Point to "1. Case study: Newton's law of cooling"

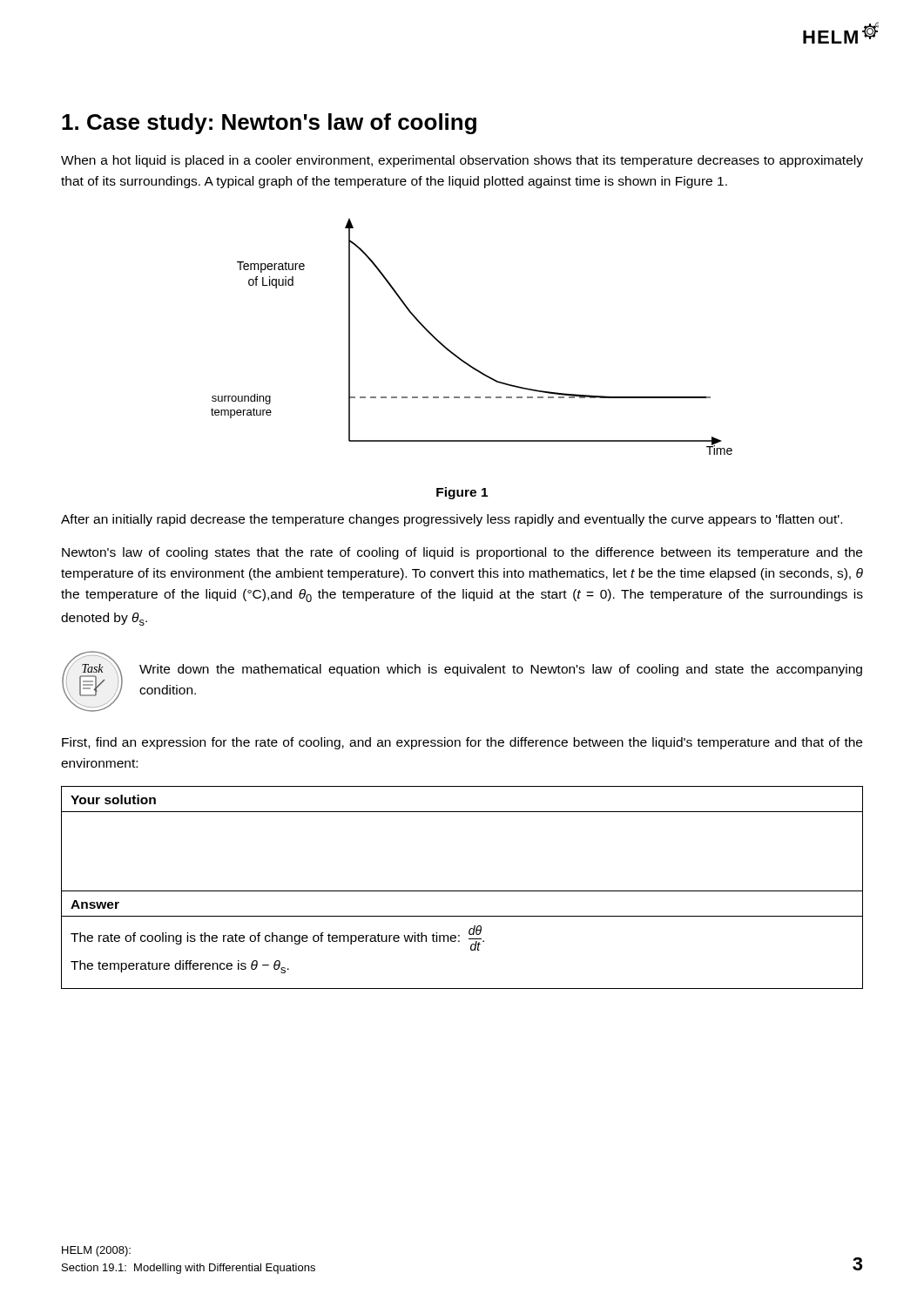tap(462, 118)
